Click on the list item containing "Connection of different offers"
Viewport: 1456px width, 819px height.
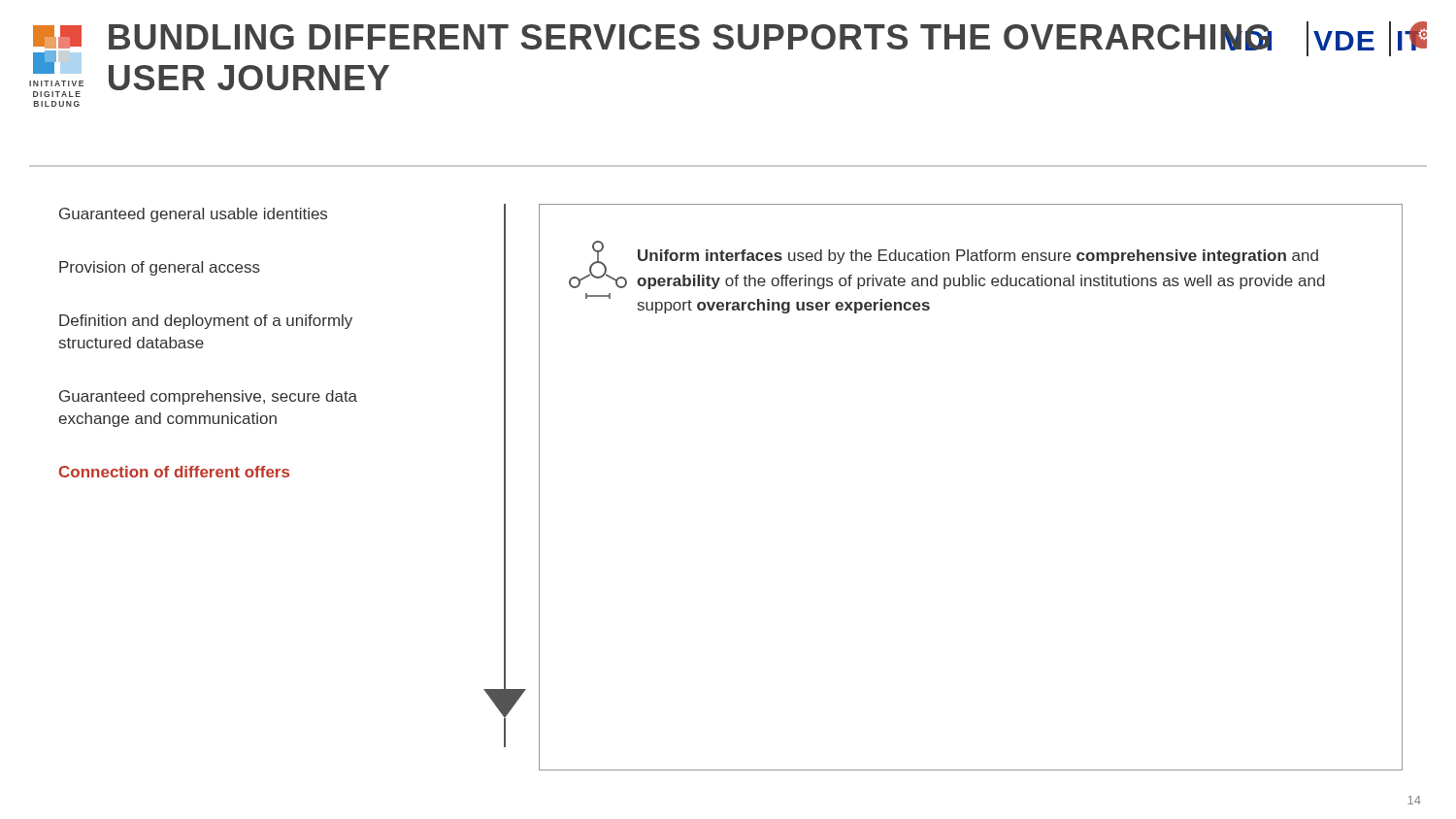[174, 472]
